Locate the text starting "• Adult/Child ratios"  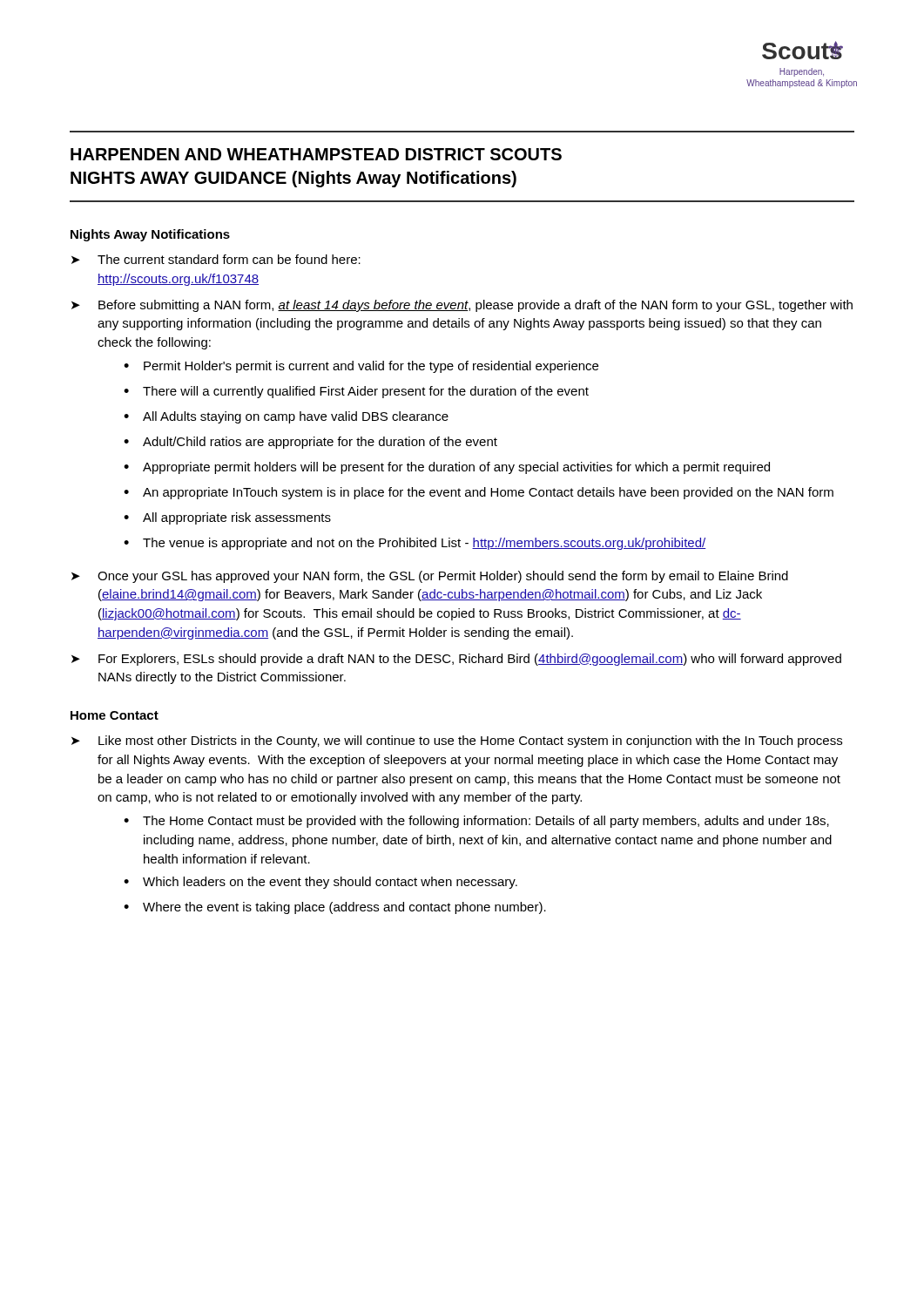[x=489, y=443]
